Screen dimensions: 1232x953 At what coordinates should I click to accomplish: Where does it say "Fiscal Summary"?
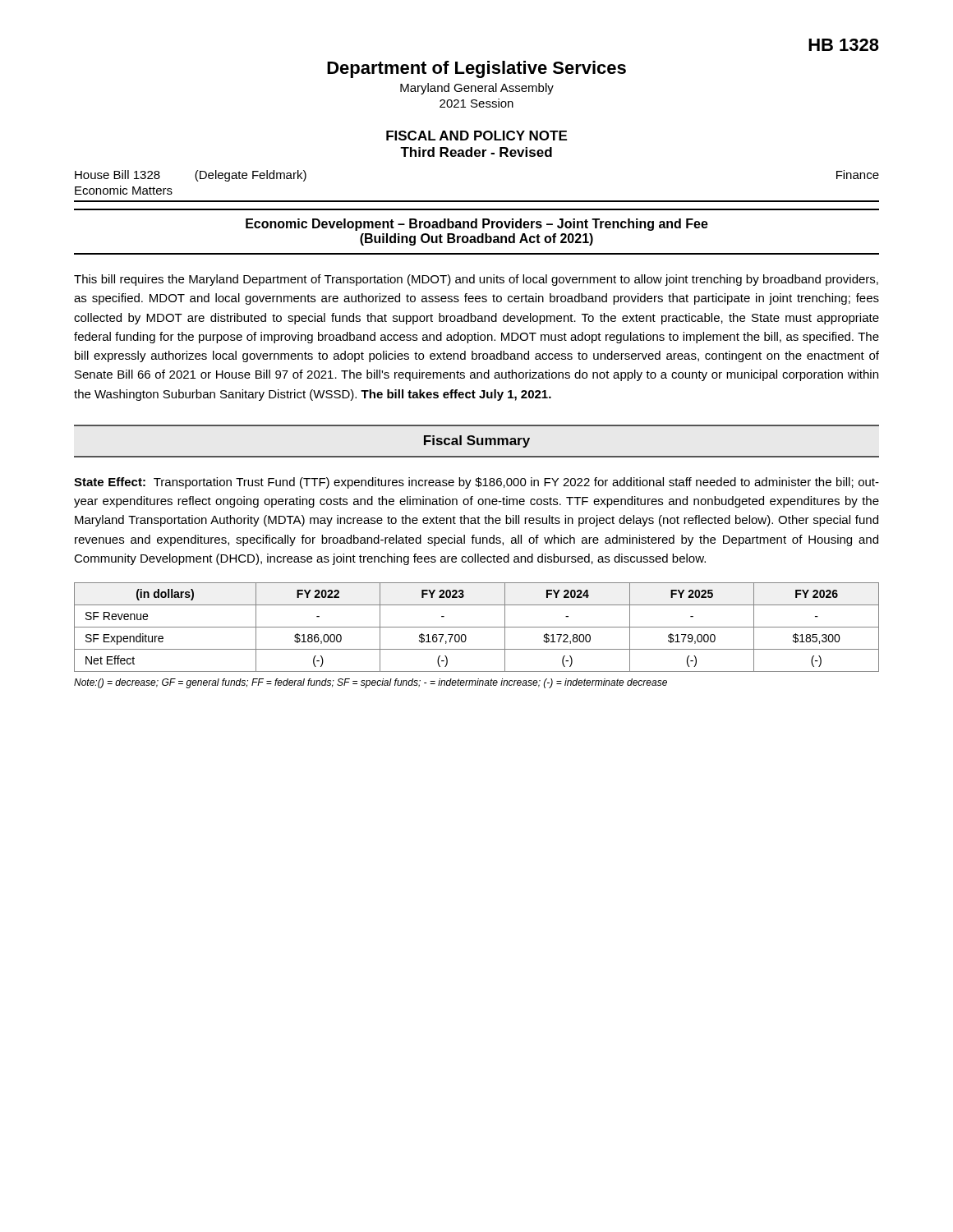pyautogui.click(x=476, y=441)
